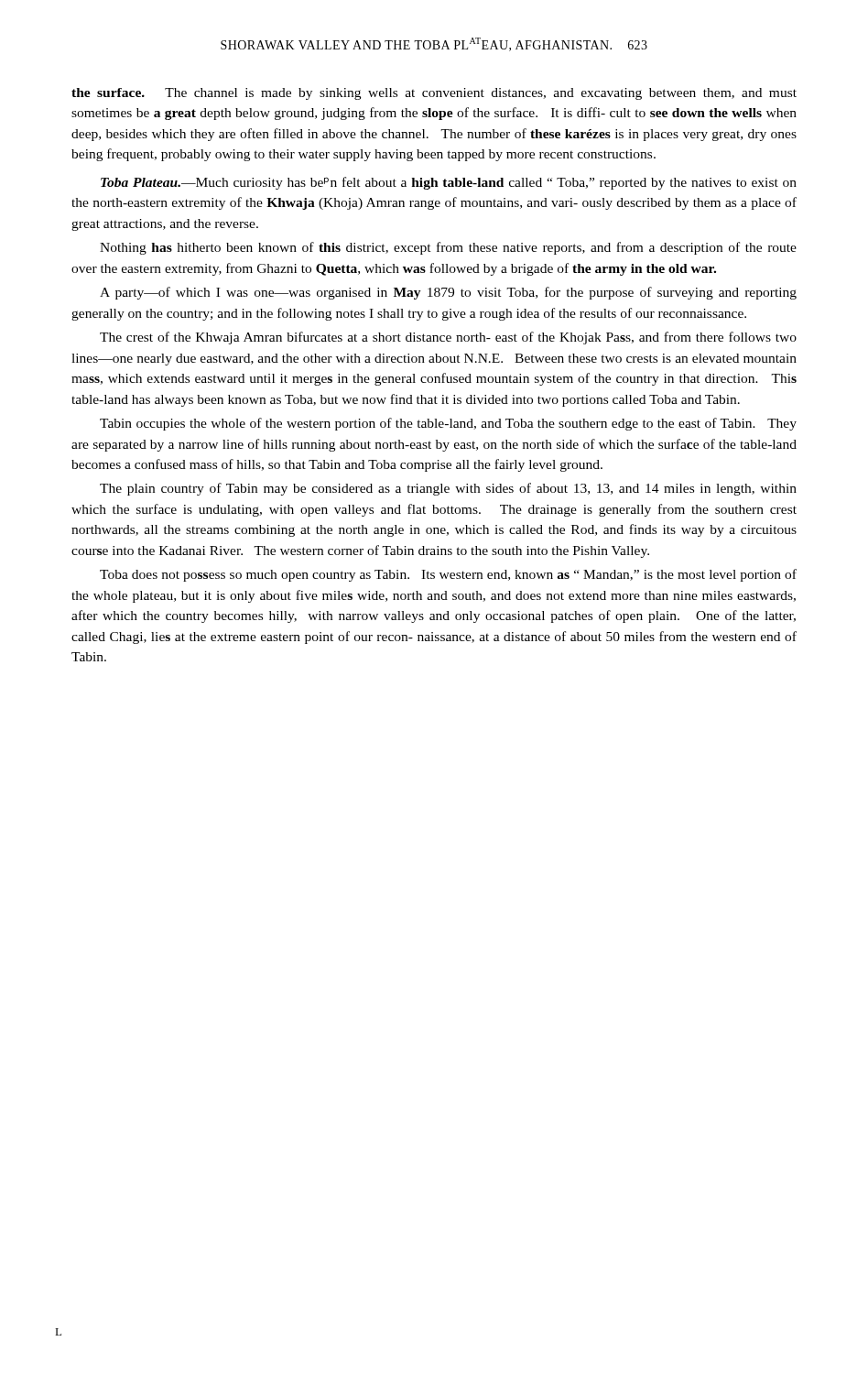Click on the block starting "Tabin occupies the whole"
The height and width of the screenshot is (1374, 868).
[x=434, y=444]
